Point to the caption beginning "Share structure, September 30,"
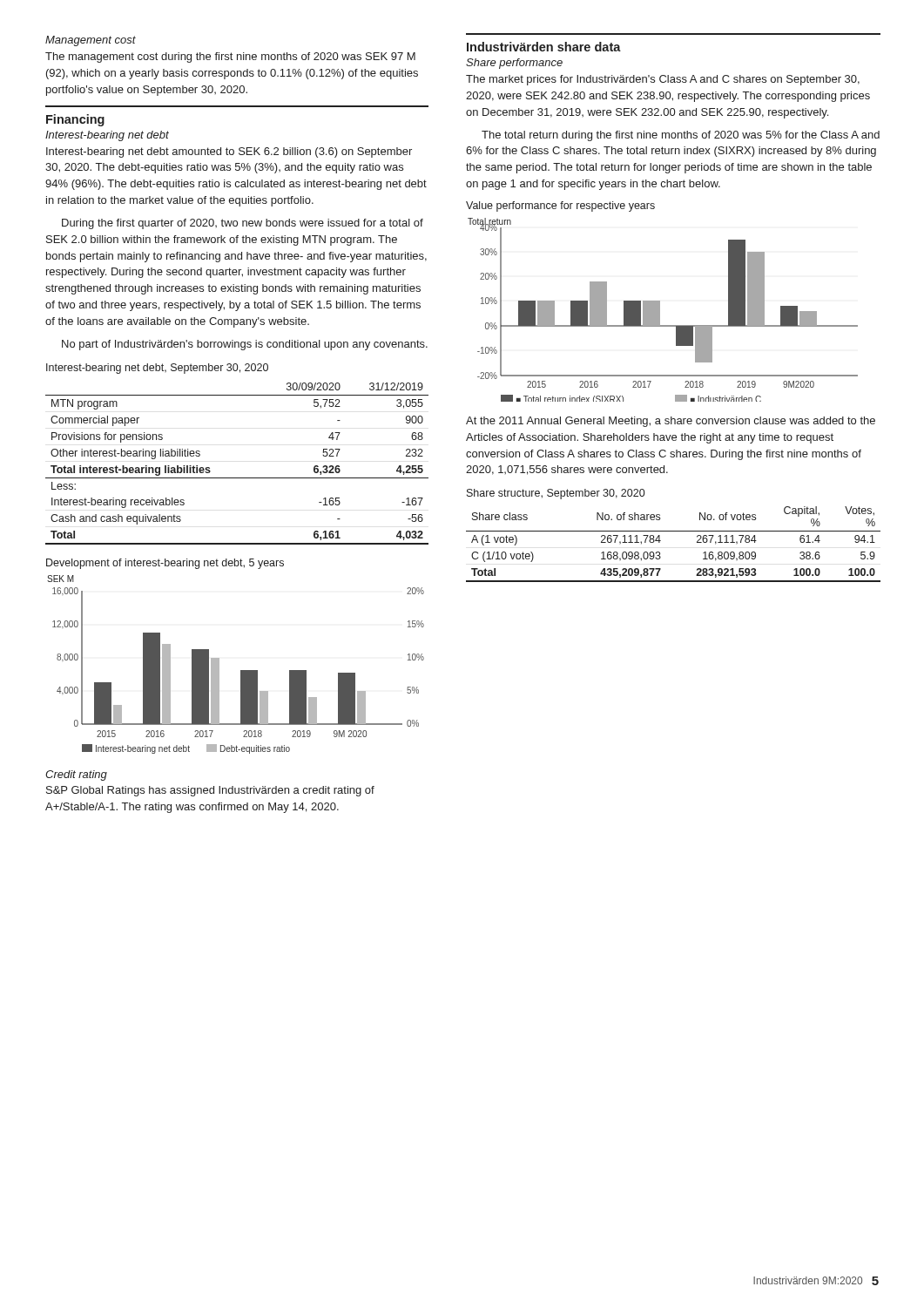This screenshot has width=924, height=1307. pyautogui.click(x=555, y=493)
